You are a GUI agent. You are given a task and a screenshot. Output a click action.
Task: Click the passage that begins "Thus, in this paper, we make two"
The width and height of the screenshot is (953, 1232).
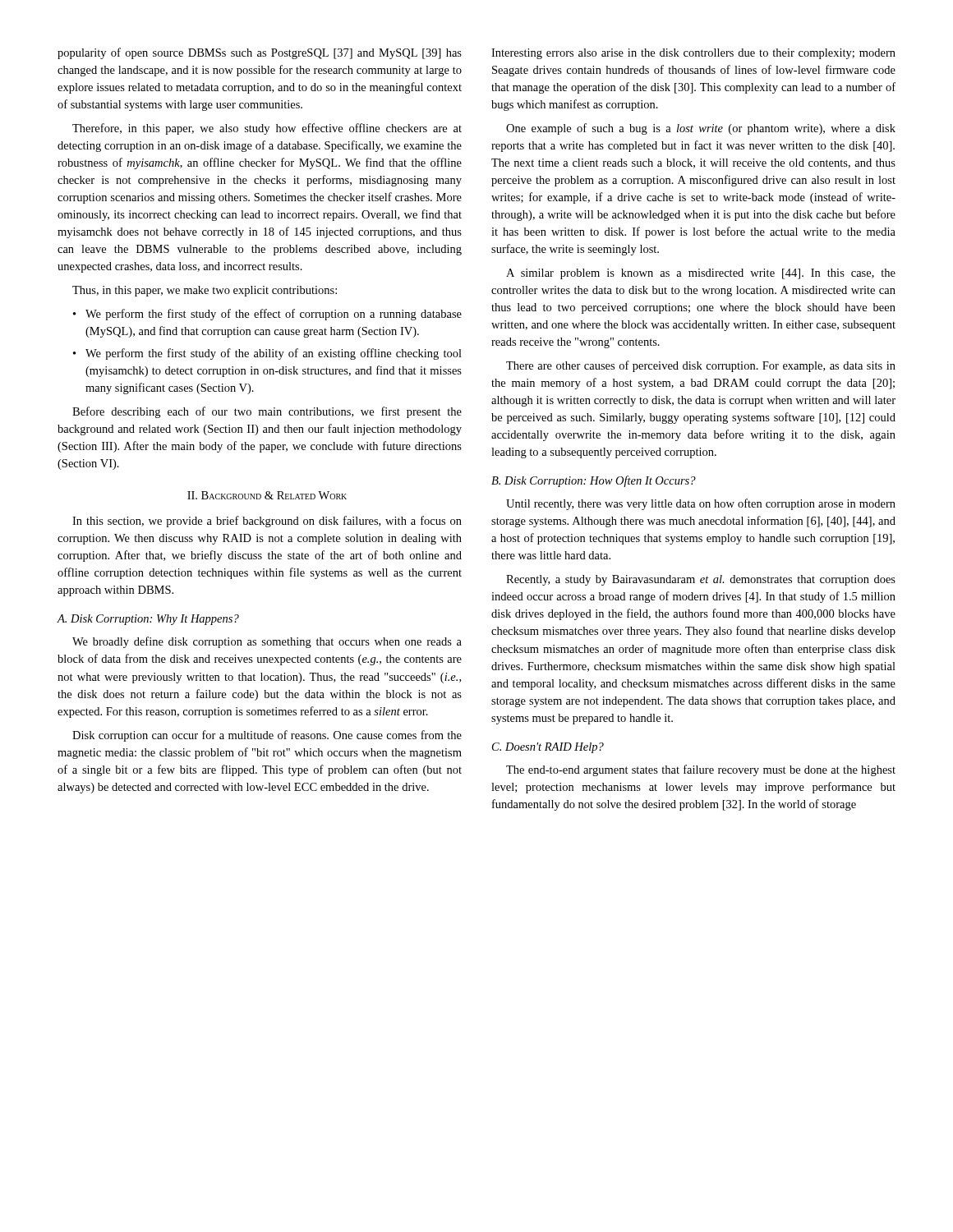coord(260,291)
